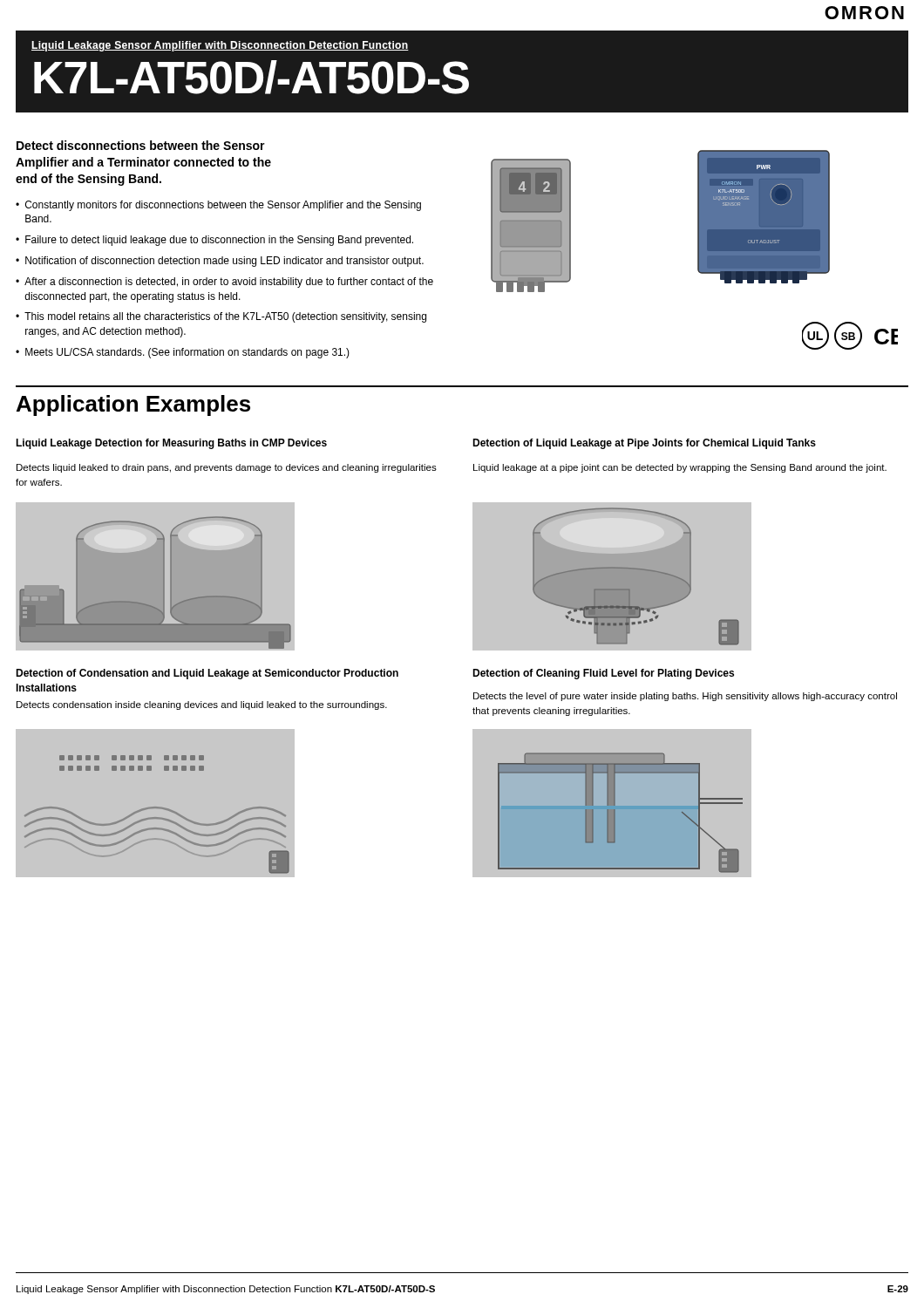Click on the element starting "Liquid Leakage Detection for Measuring Baths in"
This screenshot has height=1308, width=924.
(228, 443)
